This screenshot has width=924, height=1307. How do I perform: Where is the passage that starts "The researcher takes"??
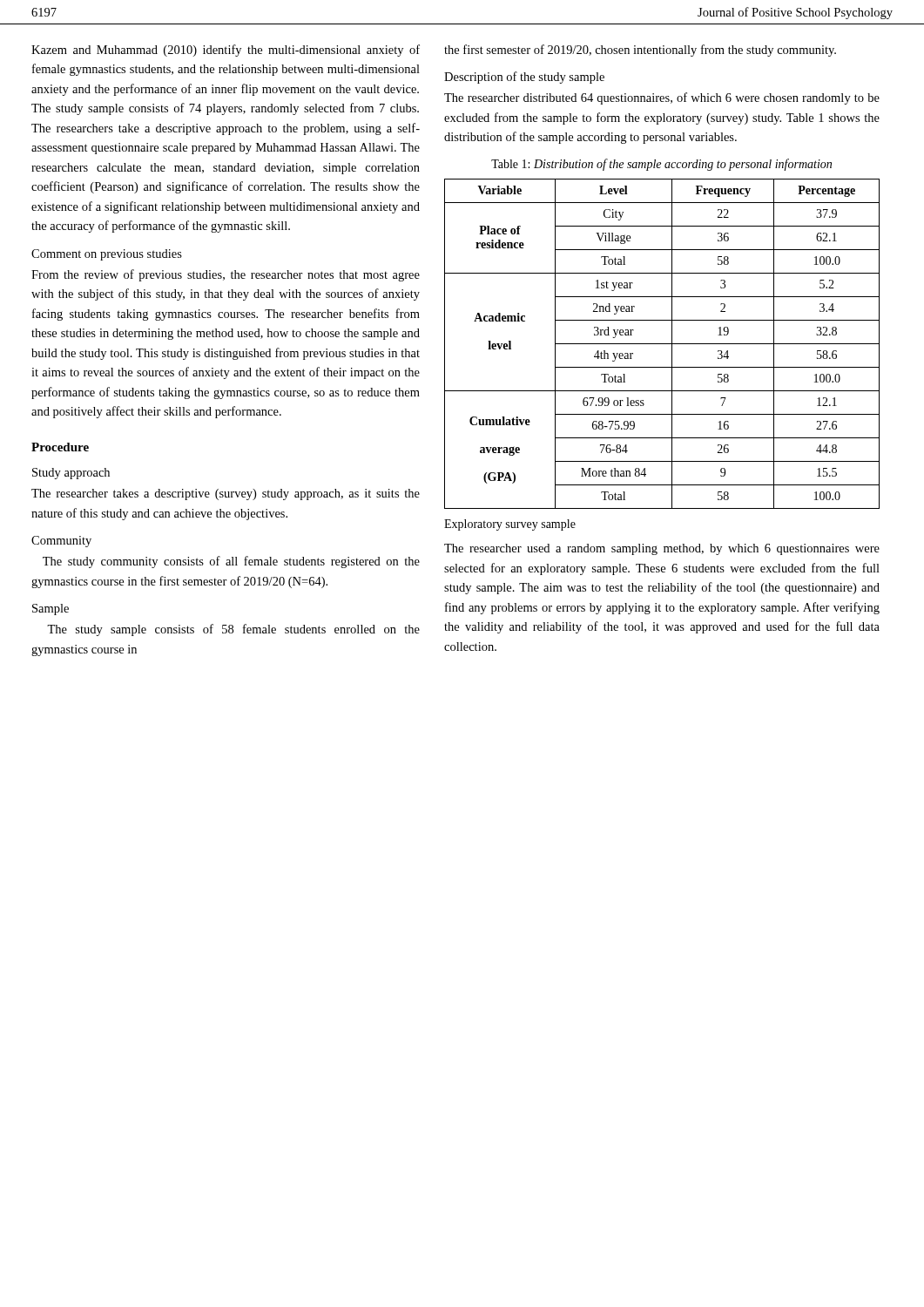[x=226, y=503]
